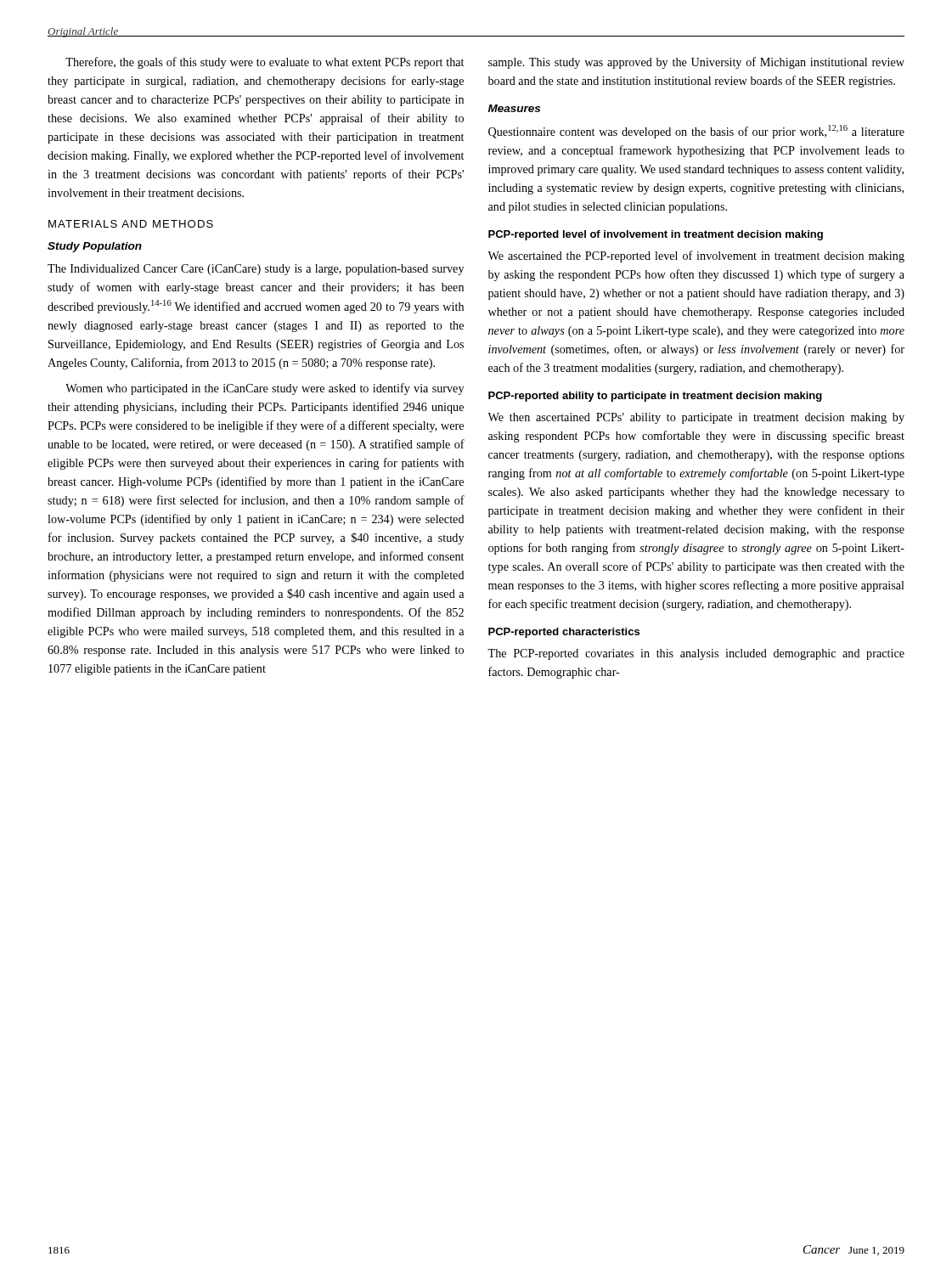Locate the block of text that opens with "The Individualized Cancer Care (iCanCare) study is a"

pyautogui.click(x=256, y=469)
